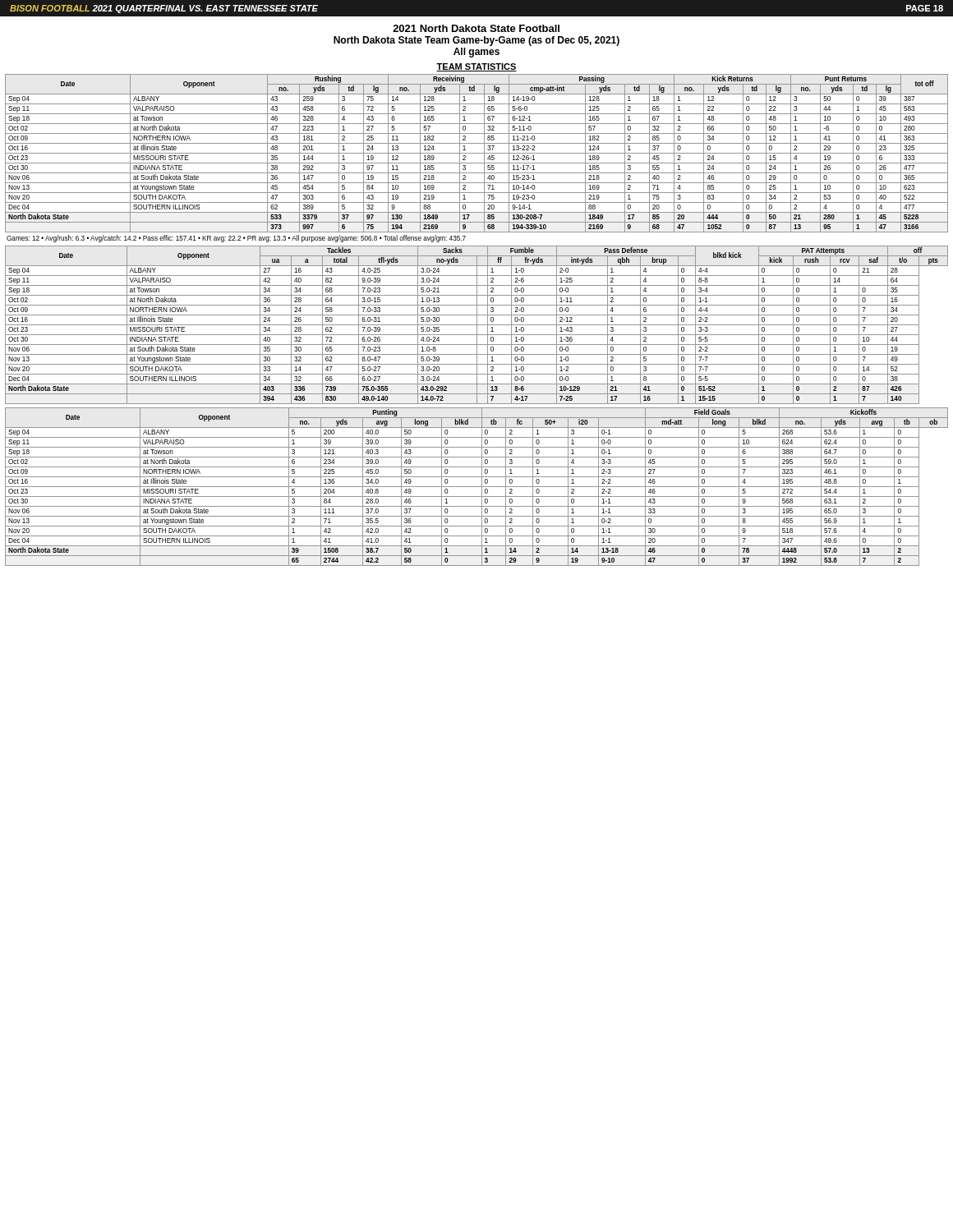Find the region starting "Games: 12 •"
The image size is (953, 1232).
pos(236,239)
